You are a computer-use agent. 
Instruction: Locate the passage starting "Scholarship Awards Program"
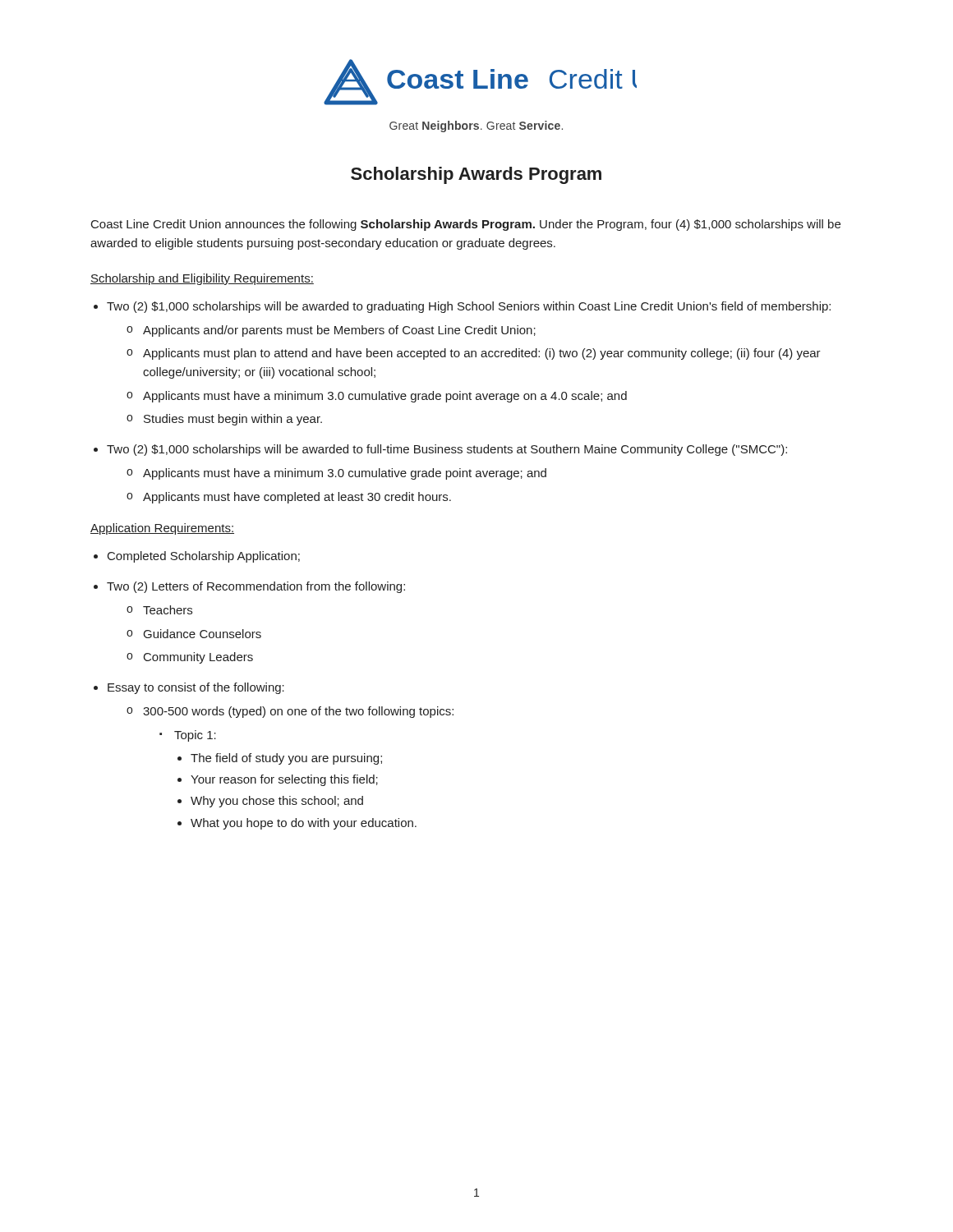pos(476,174)
